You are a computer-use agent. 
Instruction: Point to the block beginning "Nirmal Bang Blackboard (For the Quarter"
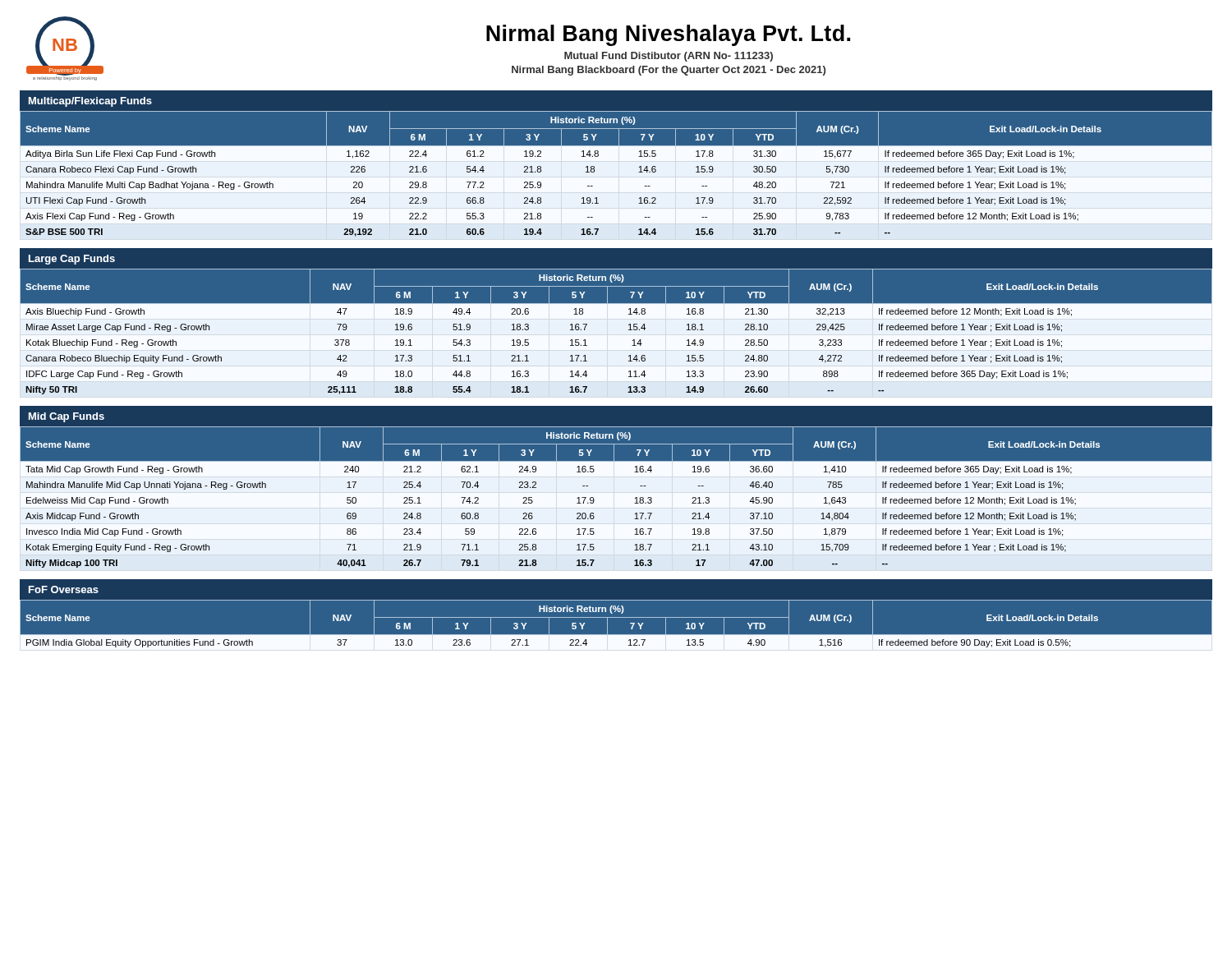(x=669, y=69)
